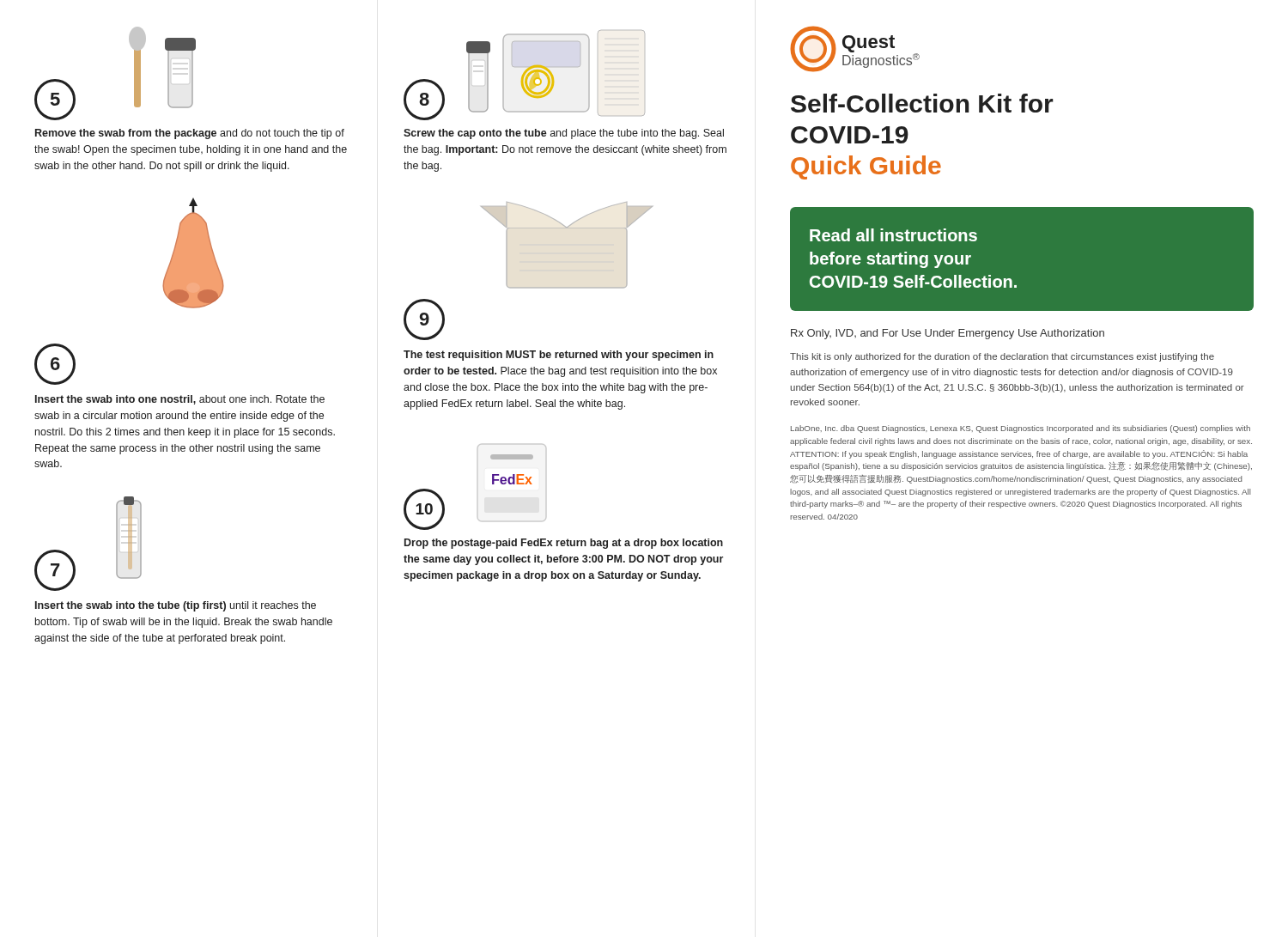Select the text starting "The test requisition MUST"

[x=566, y=379]
